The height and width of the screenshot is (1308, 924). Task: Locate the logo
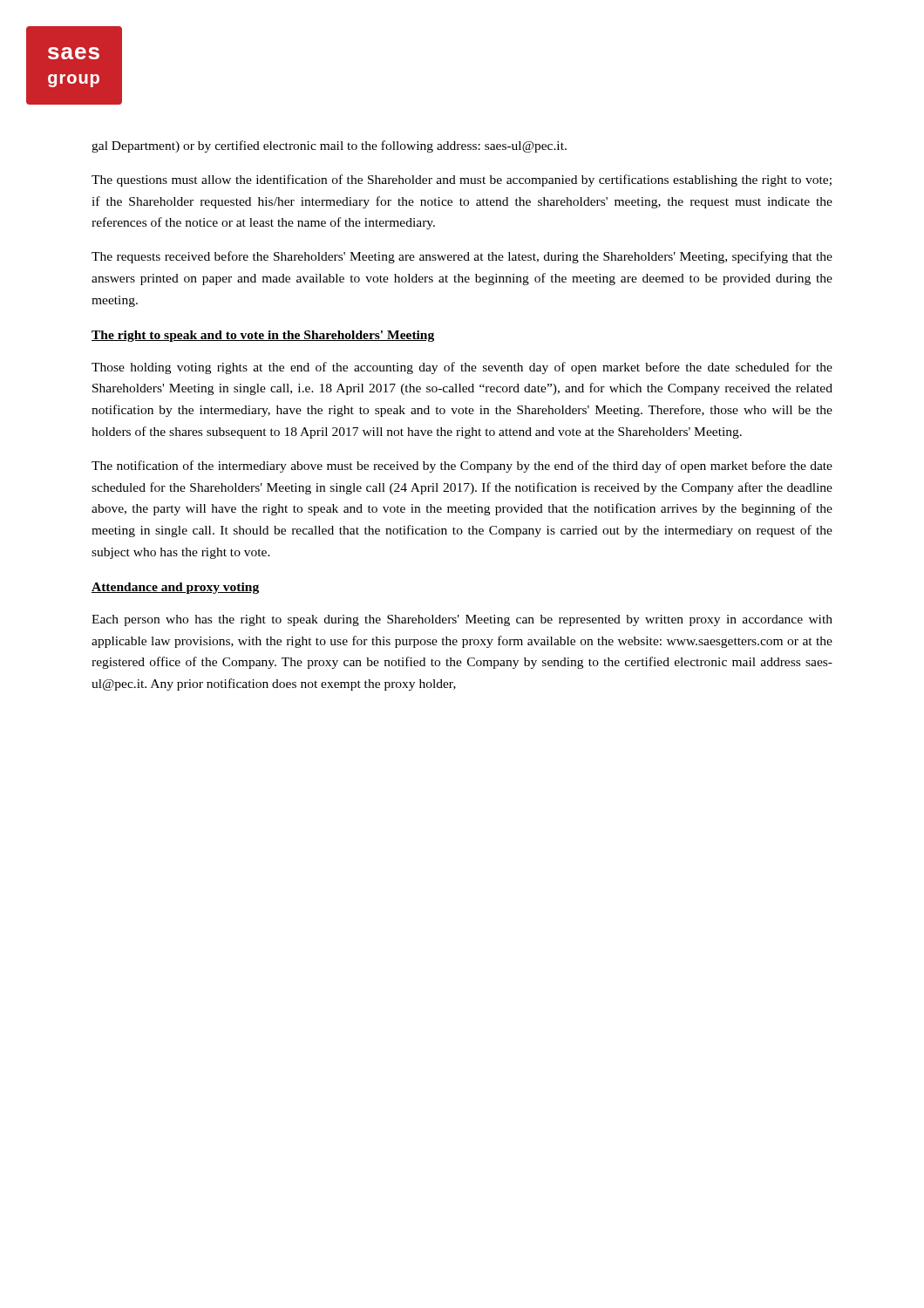74,65
